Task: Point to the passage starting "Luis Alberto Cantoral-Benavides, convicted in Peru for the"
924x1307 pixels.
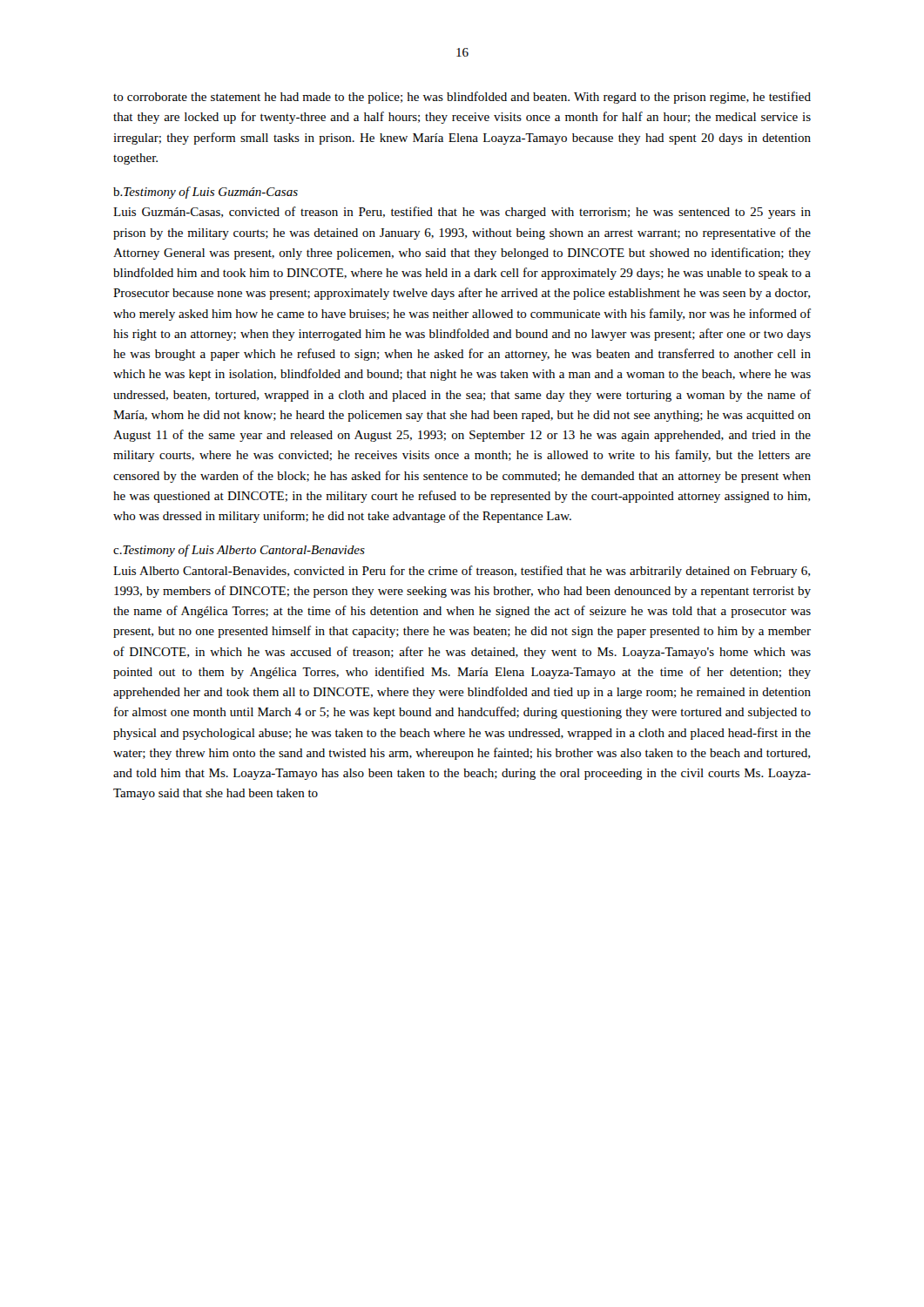Action: click(462, 682)
